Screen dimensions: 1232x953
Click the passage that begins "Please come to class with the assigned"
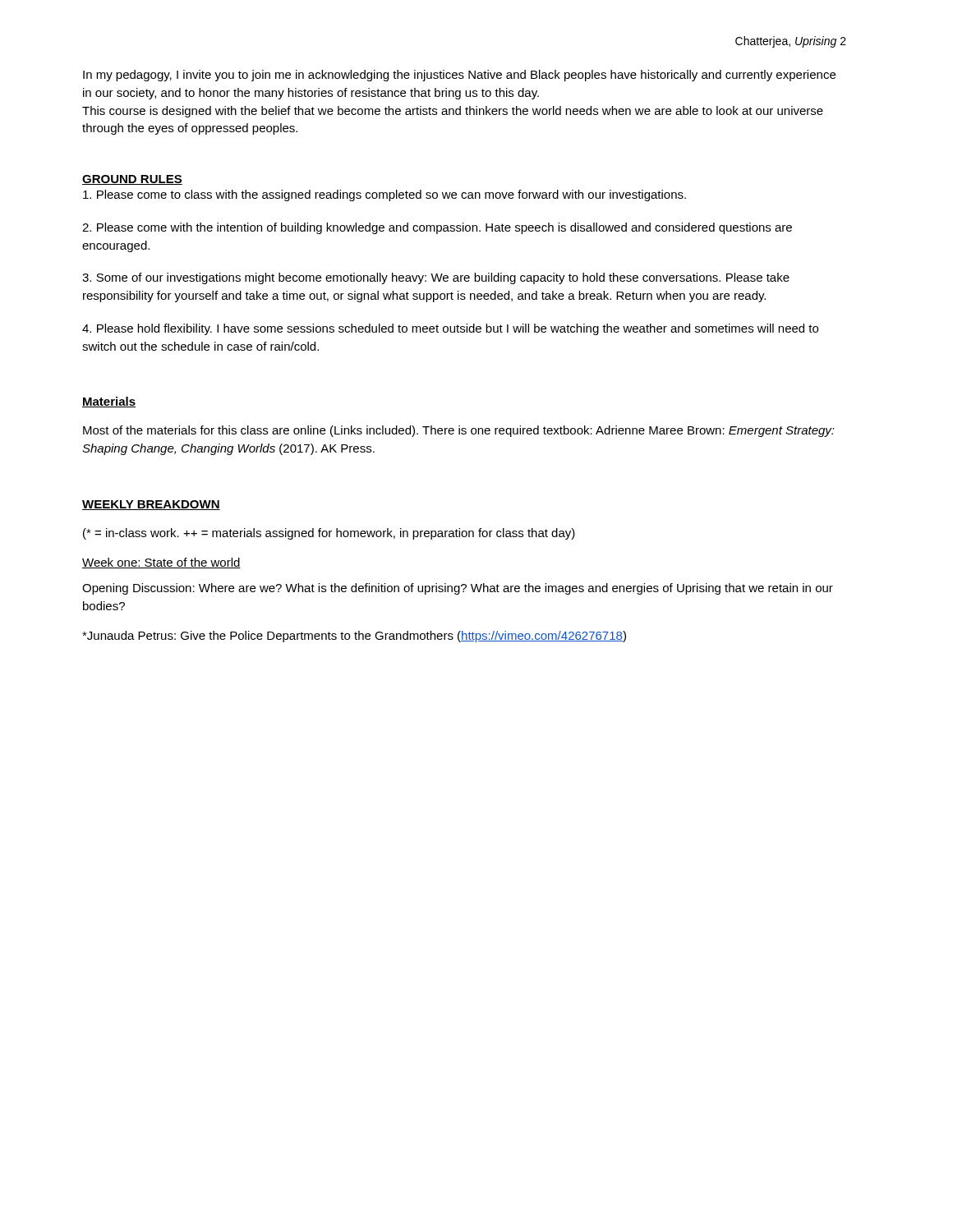point(385,194)
